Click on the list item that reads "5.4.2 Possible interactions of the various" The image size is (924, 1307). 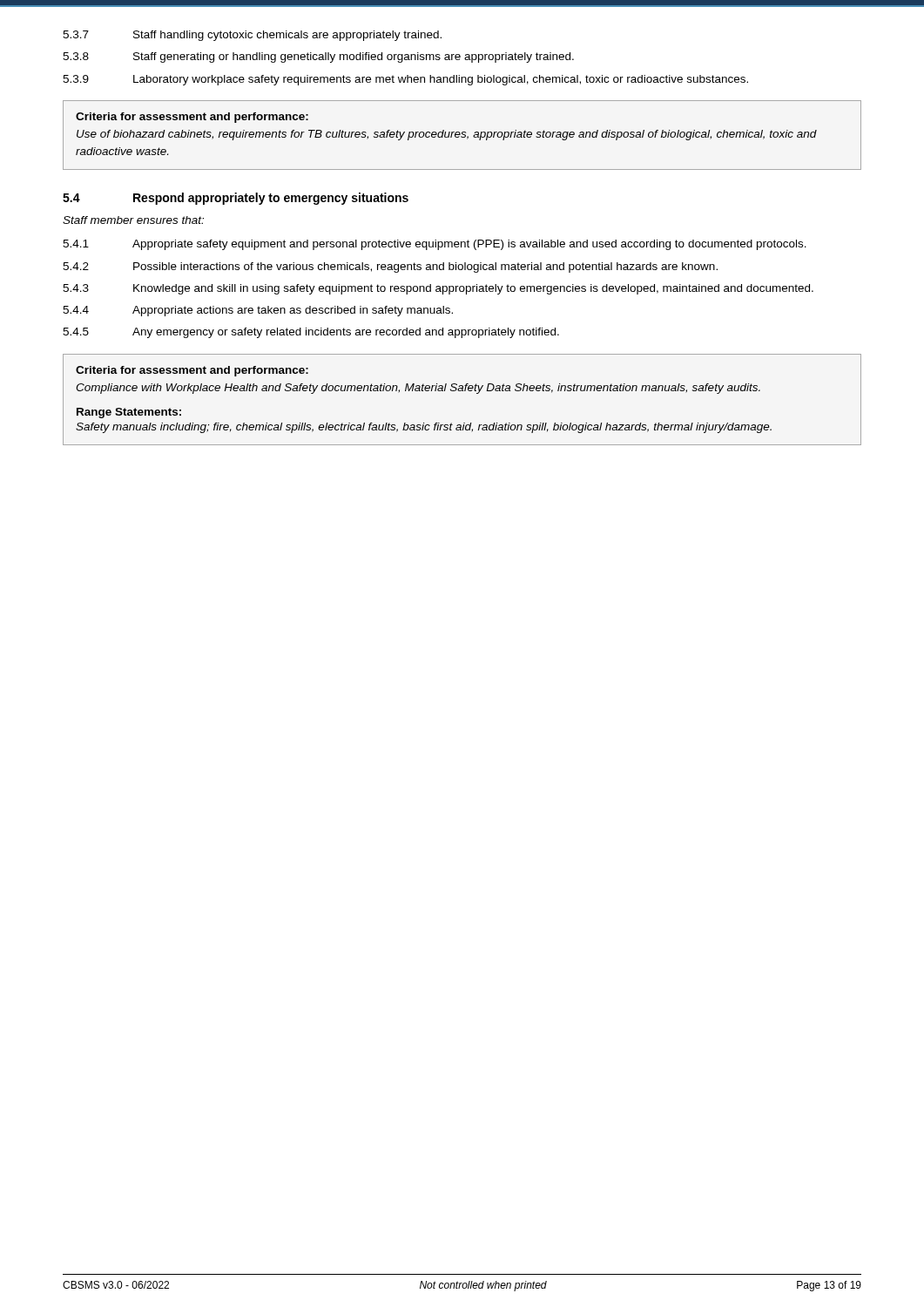pos(462,266)
